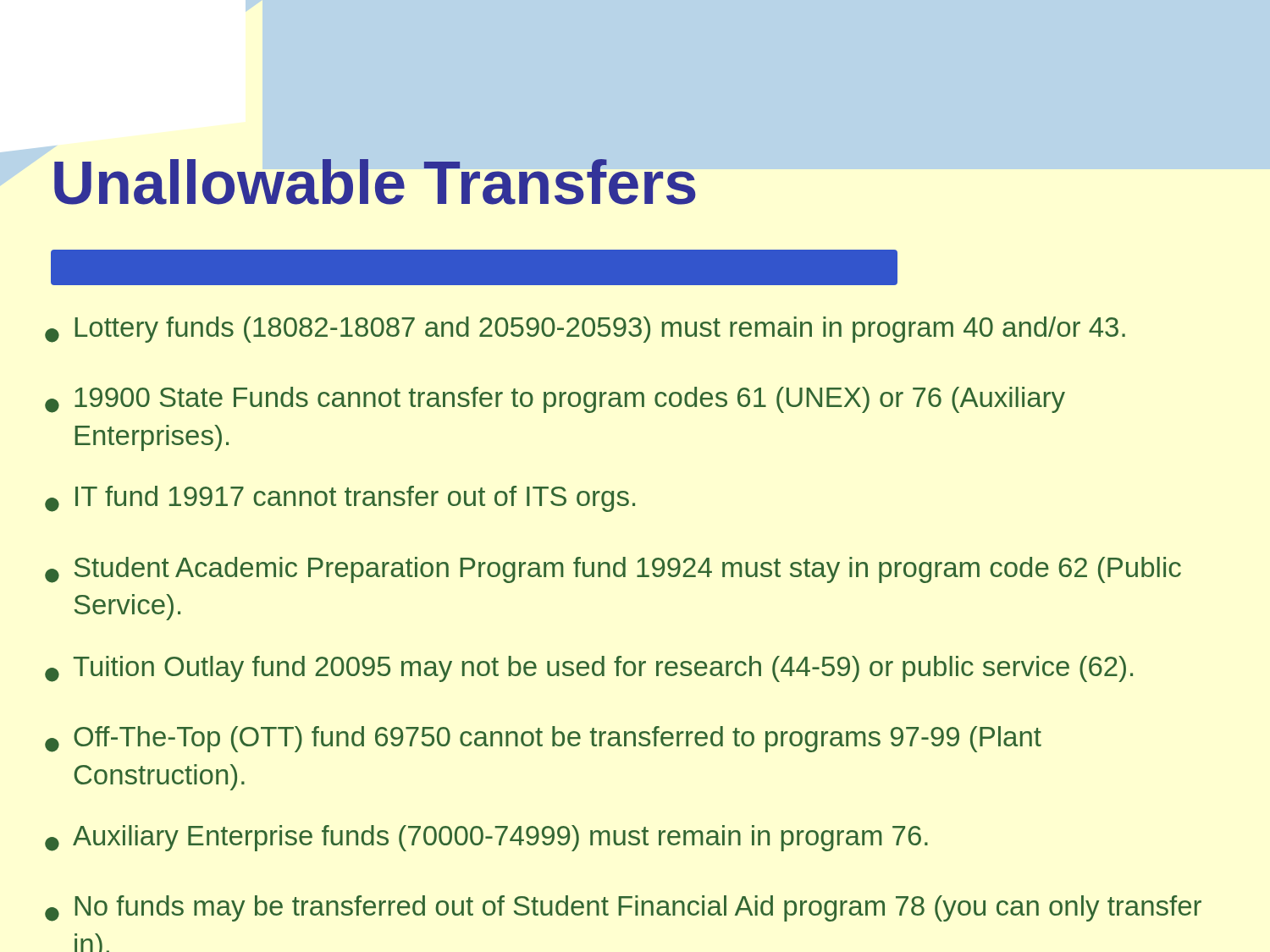
Task: Locate the block of text that opens with "● Lottery funds (18082-18087 and 20590-20593) must"
Action: tap(631, 332)
